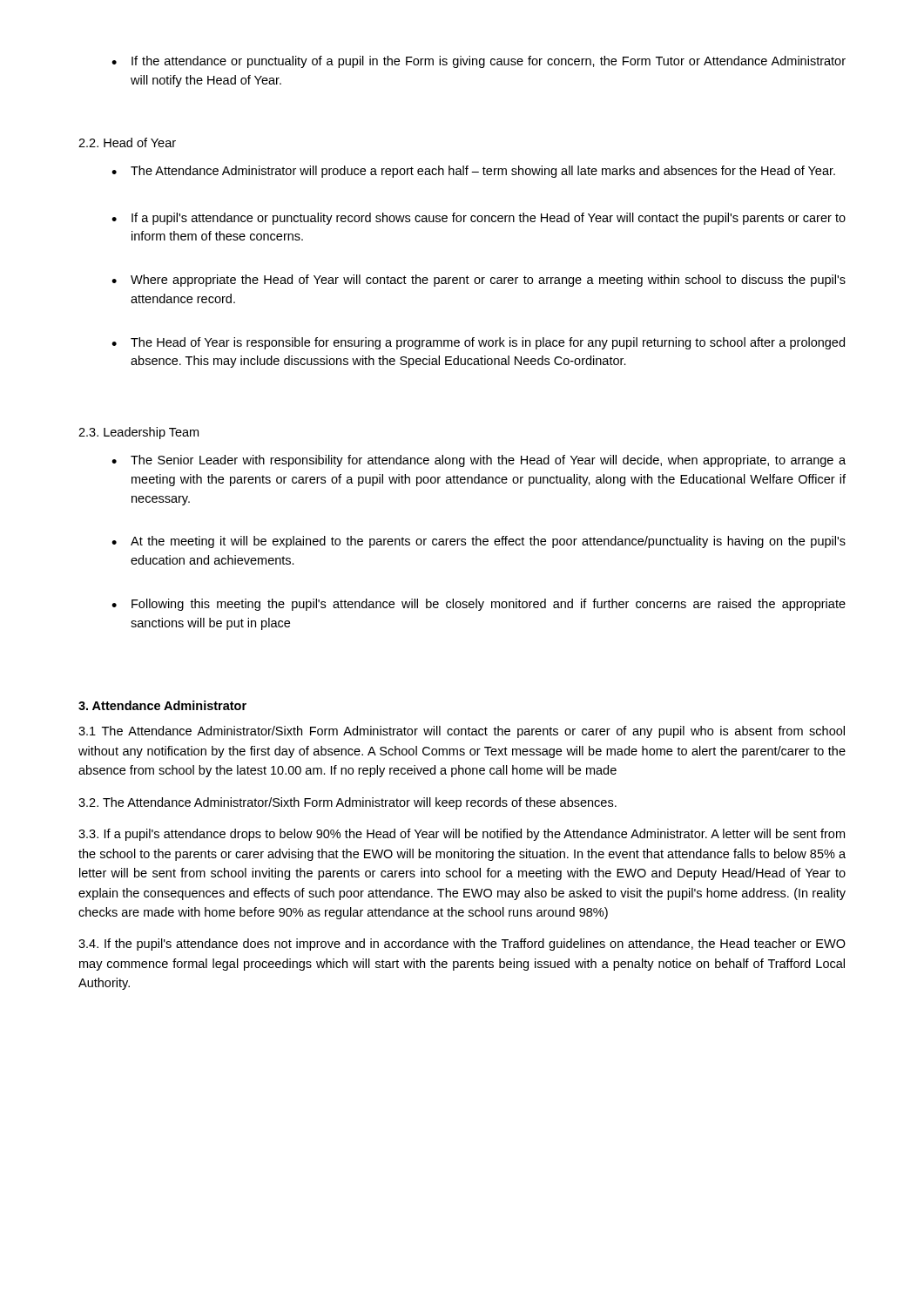
Task: Click on the passage starting "2.2. Head of Year"
Action: (127, 142)
